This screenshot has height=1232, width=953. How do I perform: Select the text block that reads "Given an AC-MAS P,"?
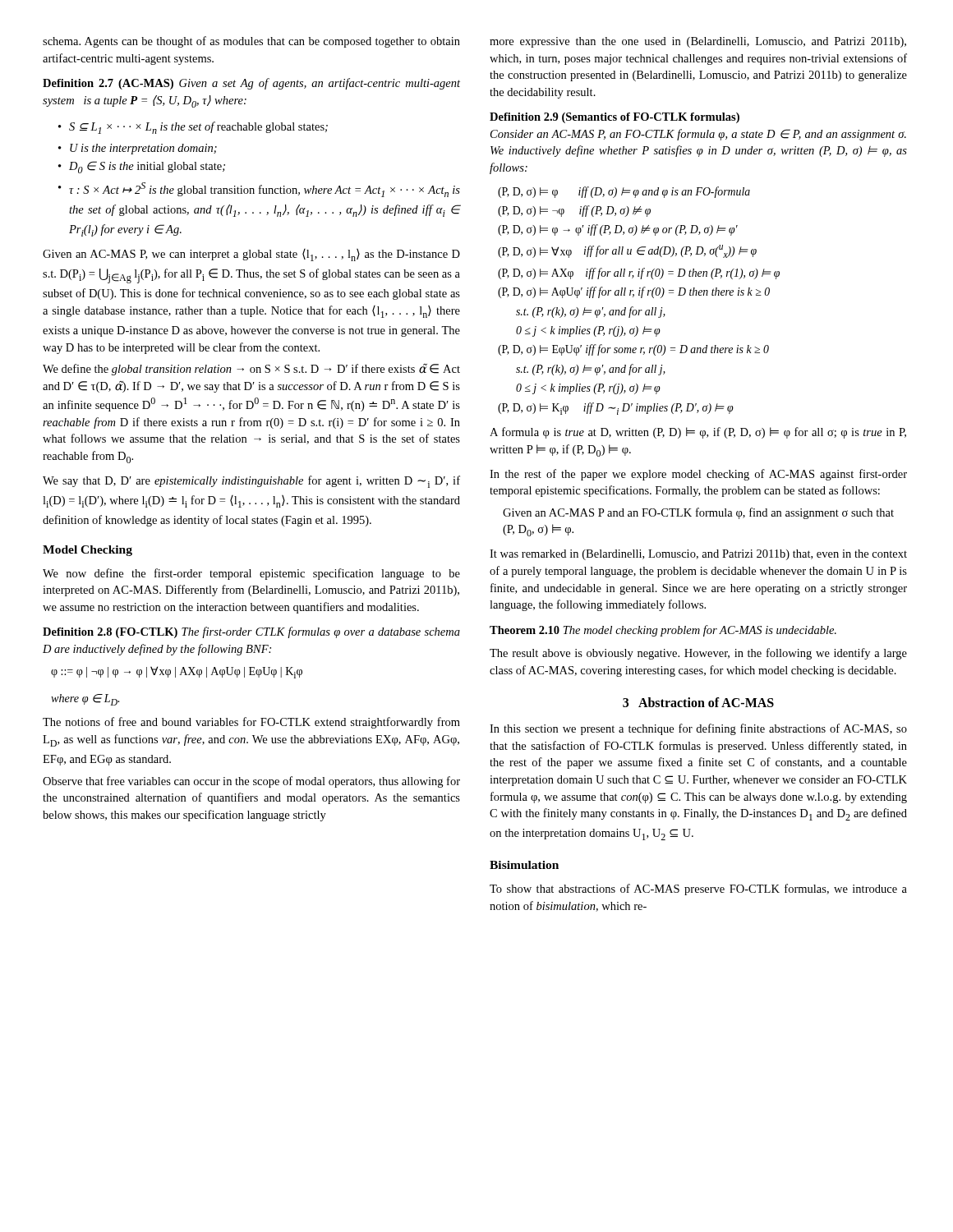click(251, 387)
